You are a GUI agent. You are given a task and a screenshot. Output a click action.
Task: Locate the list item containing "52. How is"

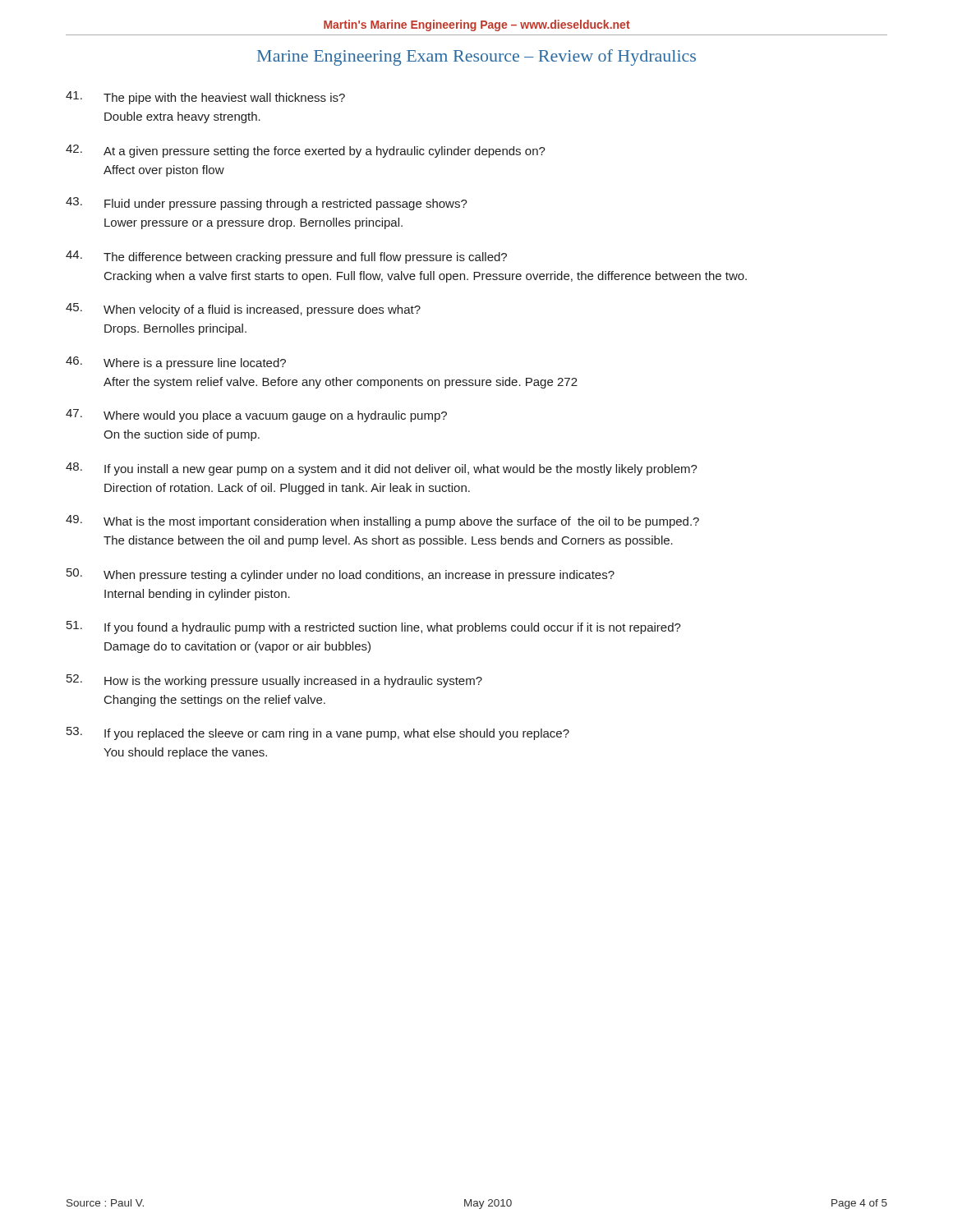[x=476, y=690]
